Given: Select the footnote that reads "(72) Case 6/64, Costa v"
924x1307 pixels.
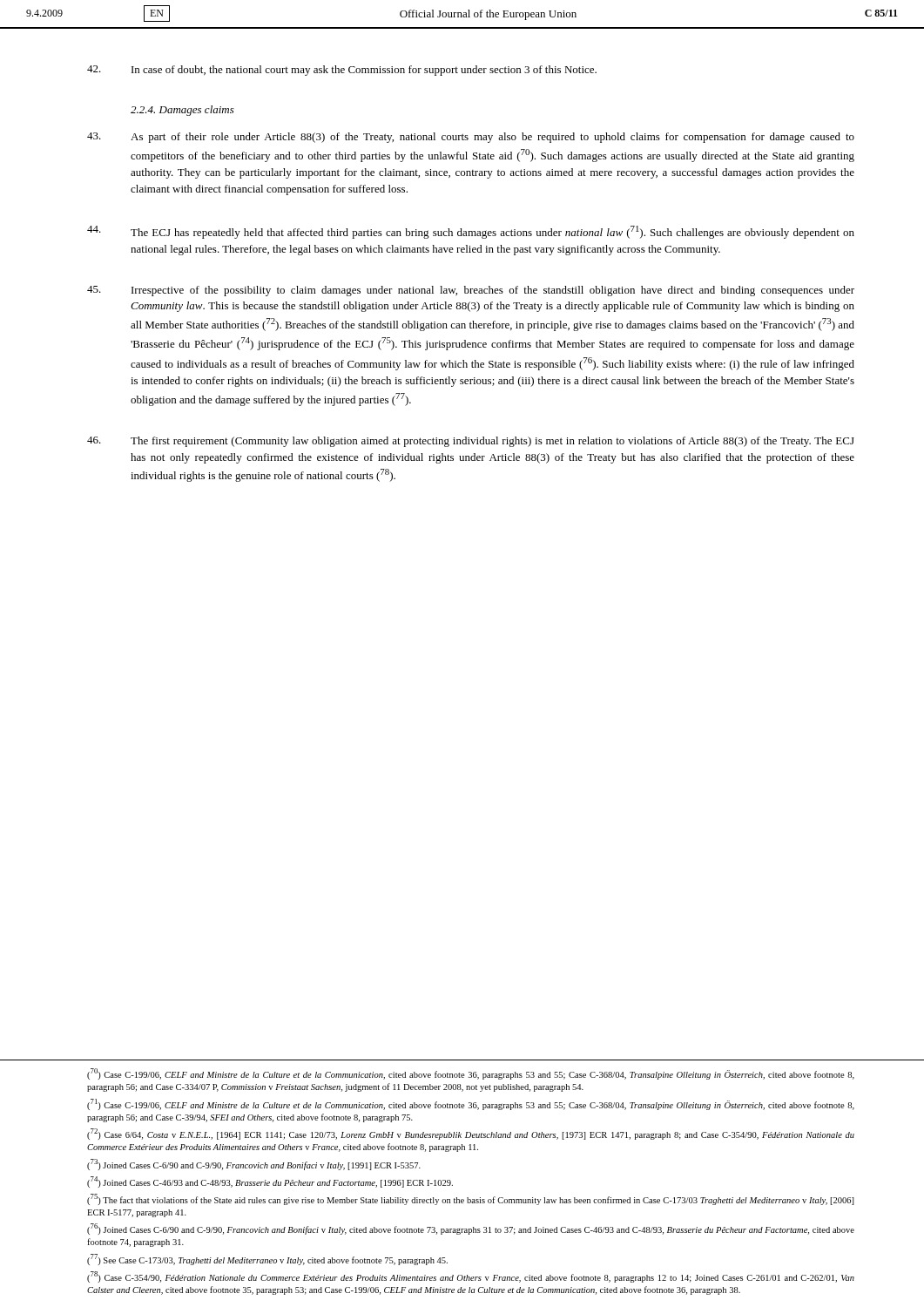Looking at the screenshot, I should point(471,1139).
